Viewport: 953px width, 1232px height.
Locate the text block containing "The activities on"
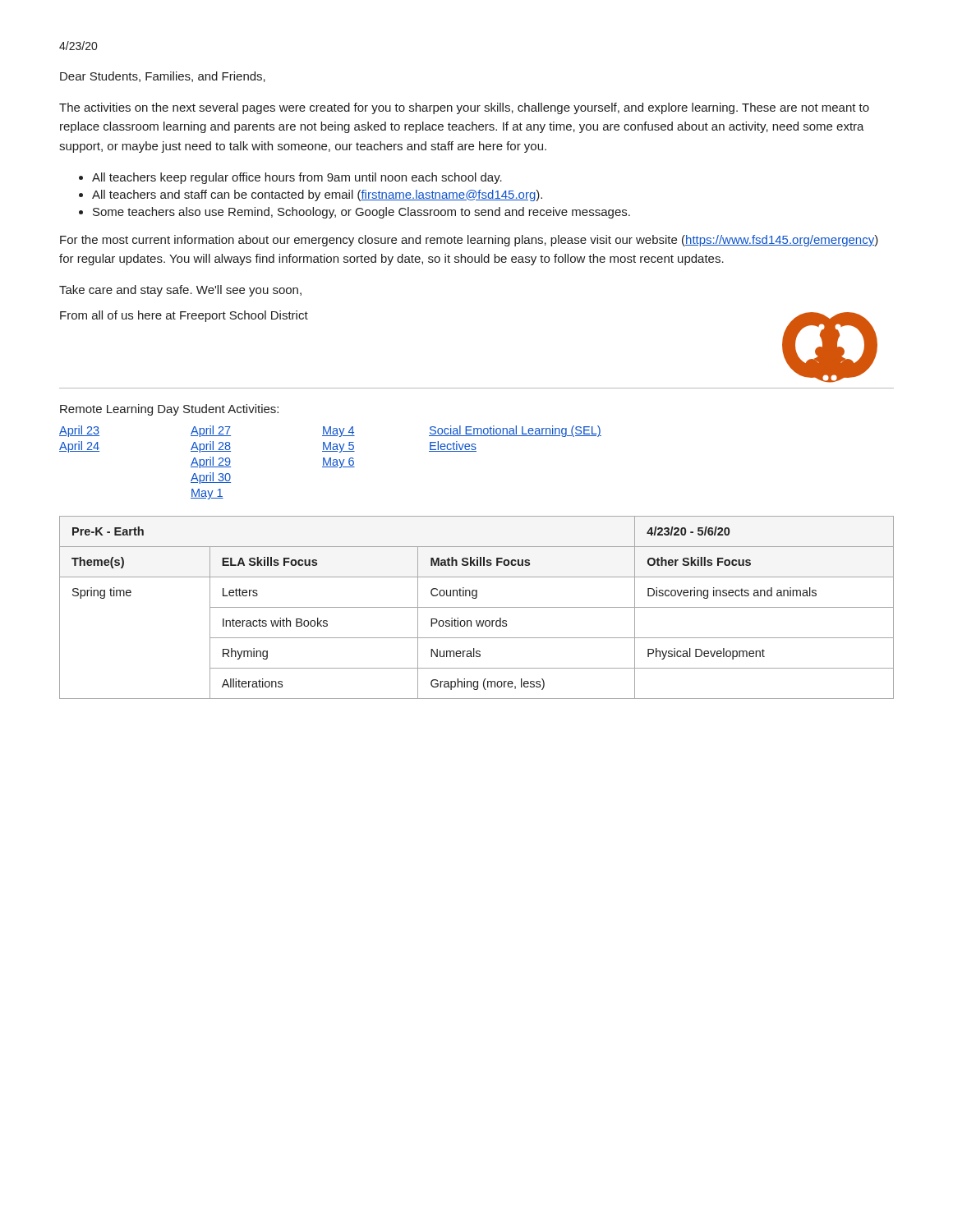[464, 126]
